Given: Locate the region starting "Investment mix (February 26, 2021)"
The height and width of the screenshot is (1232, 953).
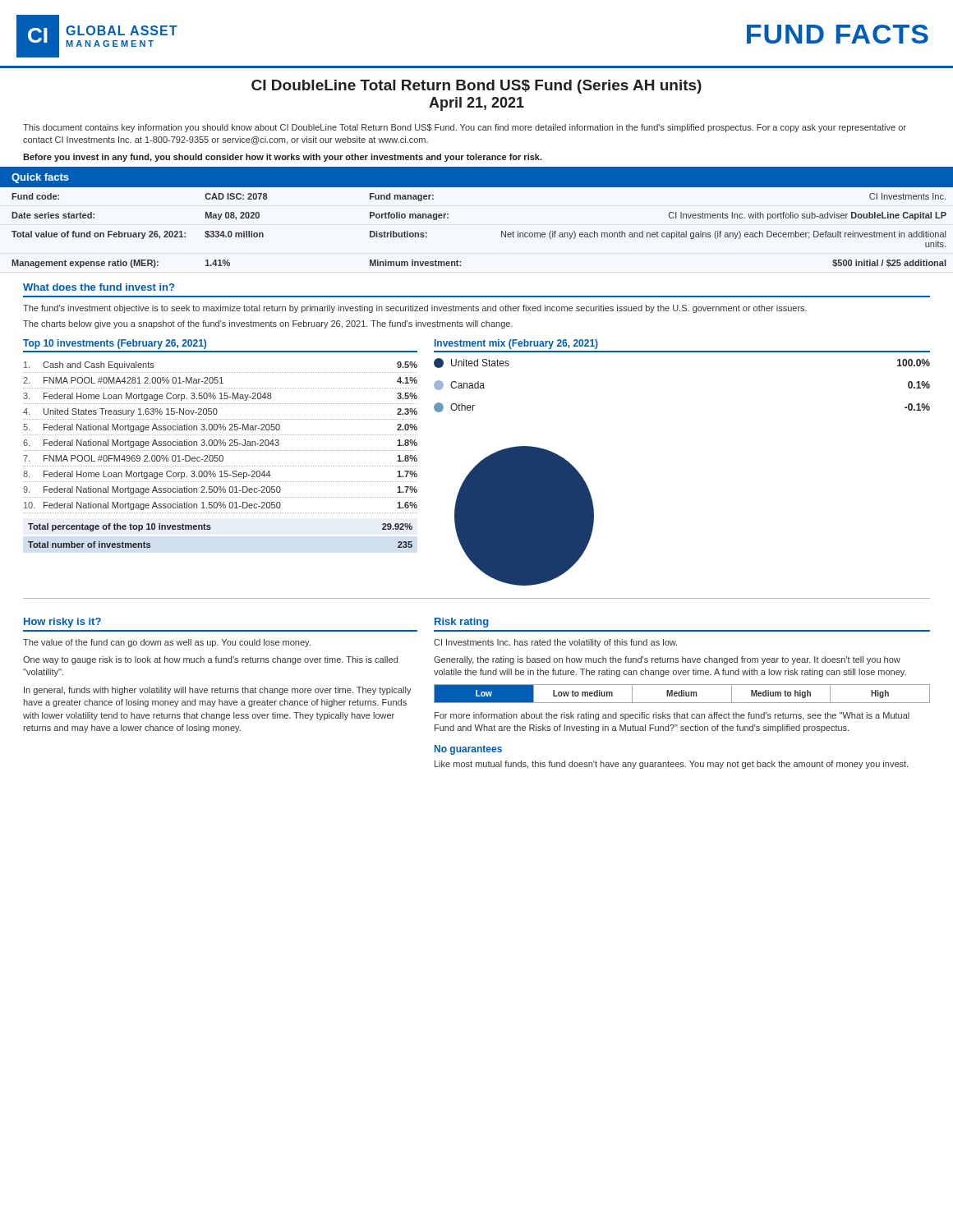Looking at the screenshot, I should click(x=516, y=343).
